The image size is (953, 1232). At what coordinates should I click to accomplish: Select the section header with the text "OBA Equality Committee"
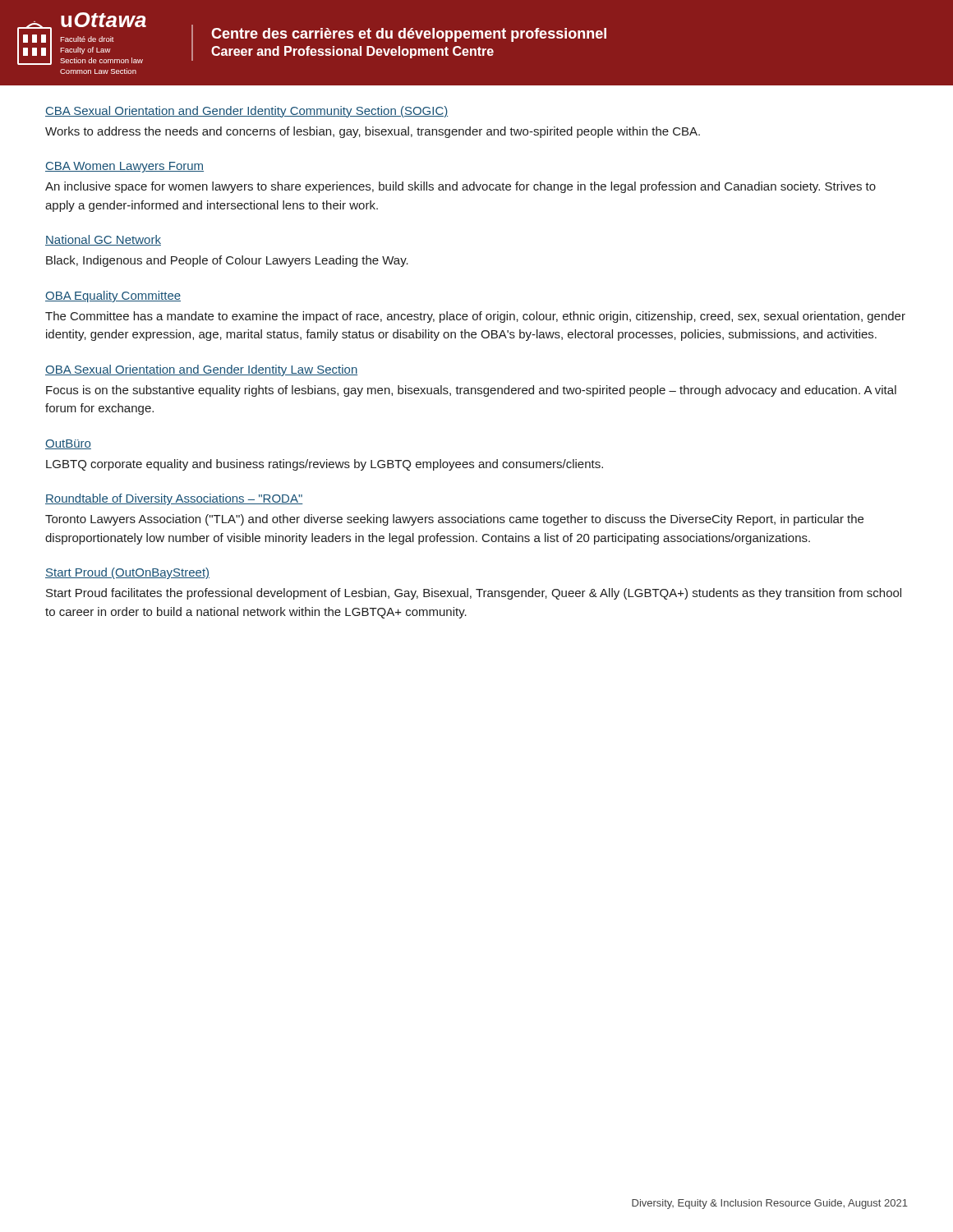point(113,295)
